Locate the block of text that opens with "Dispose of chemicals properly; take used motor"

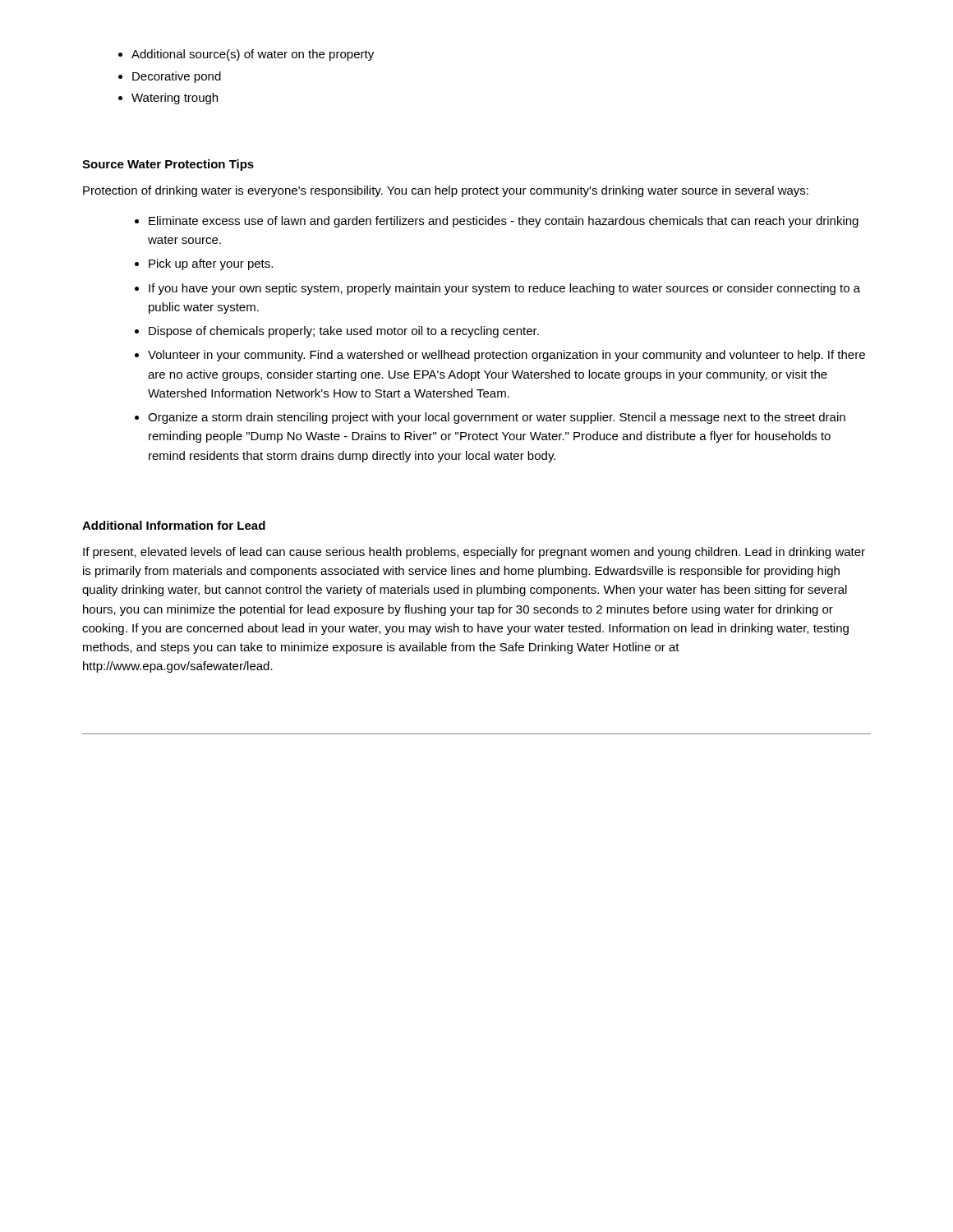(x=344, y=331)
